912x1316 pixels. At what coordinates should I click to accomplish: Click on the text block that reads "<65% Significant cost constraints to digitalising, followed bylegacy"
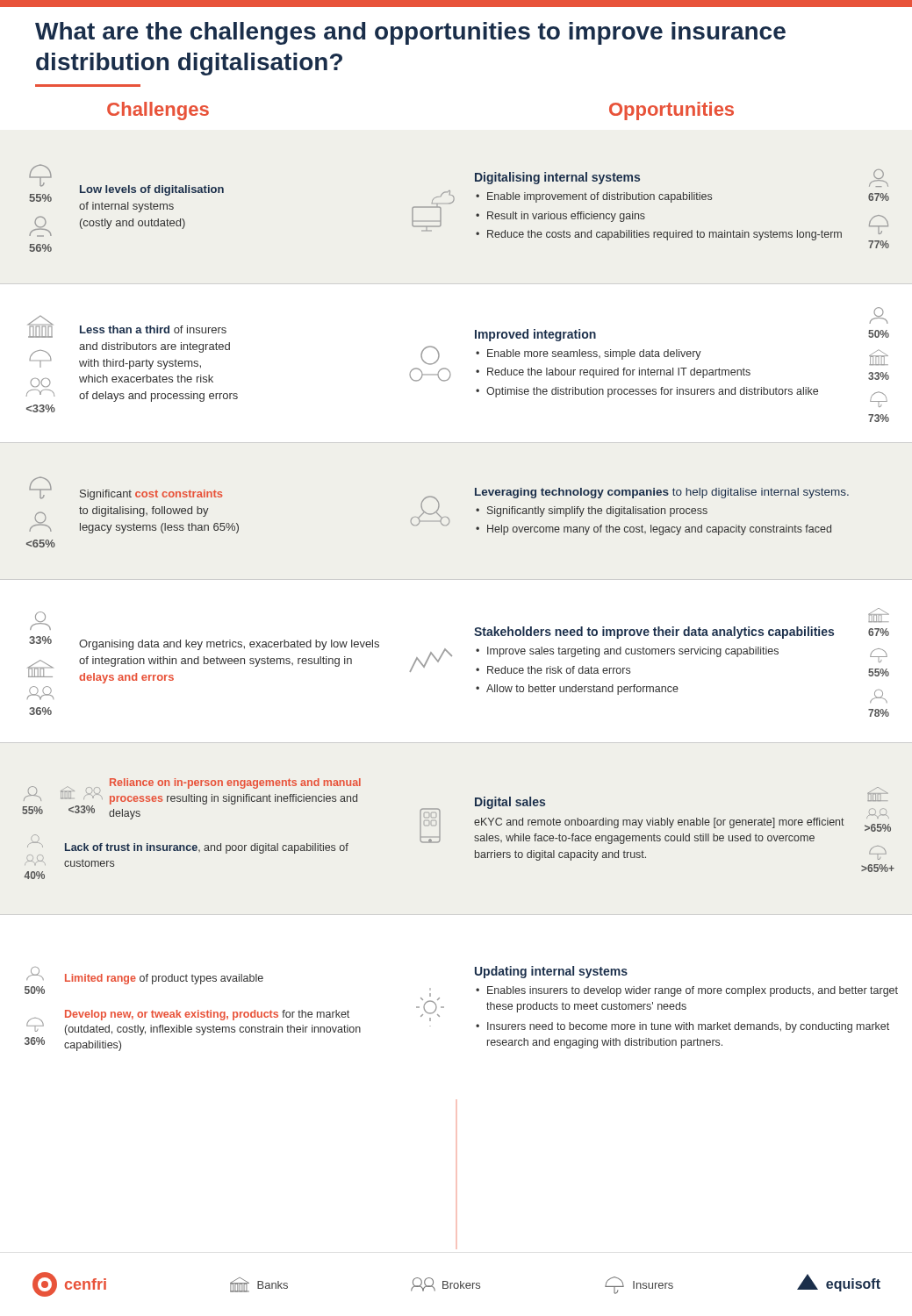[198, 511]
